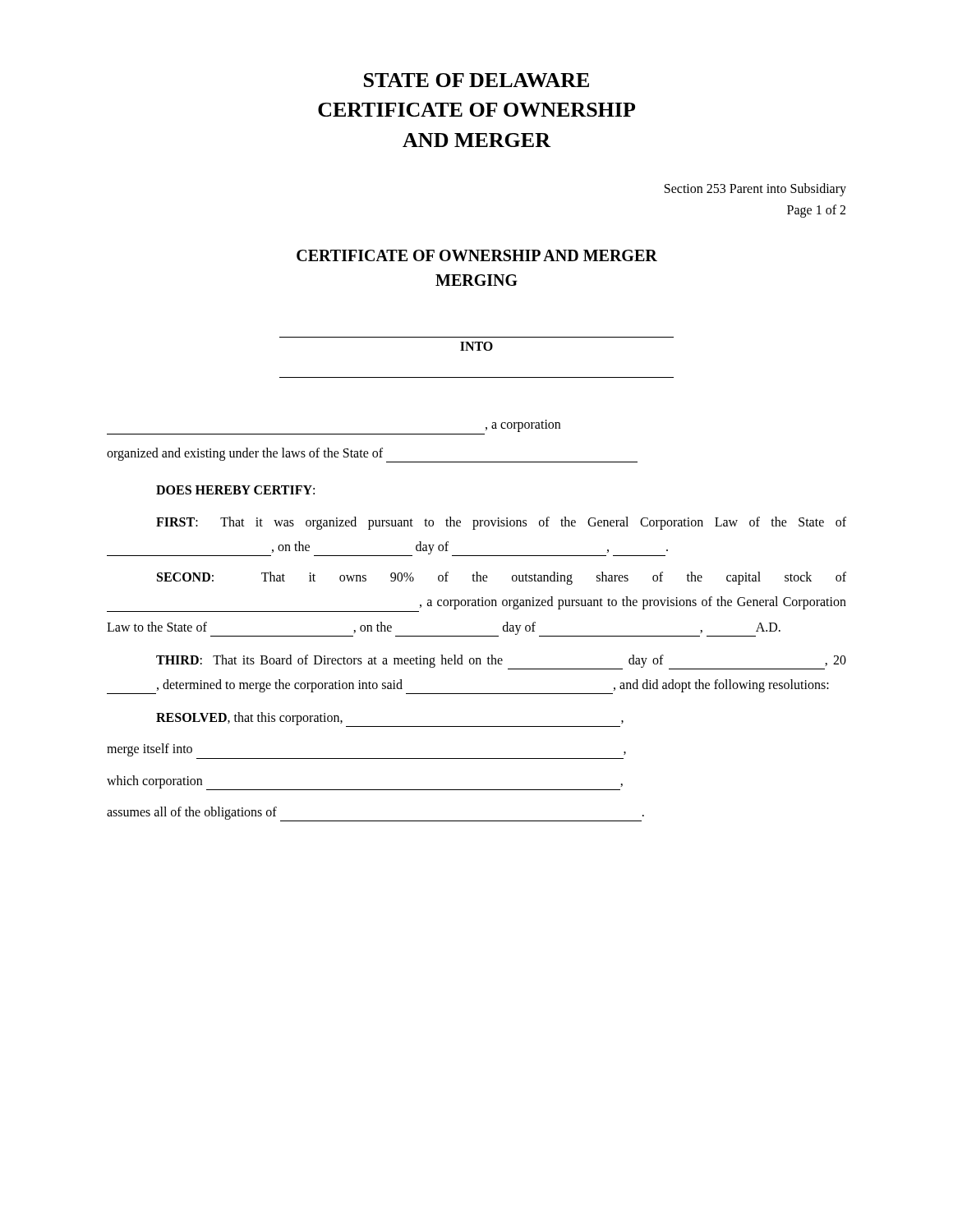Locate the block of text that opens with "Section 253 Parent into Subsidiary Page 1 of"
This screenshot has height=1232, width=953.
[x=755, y=199]
